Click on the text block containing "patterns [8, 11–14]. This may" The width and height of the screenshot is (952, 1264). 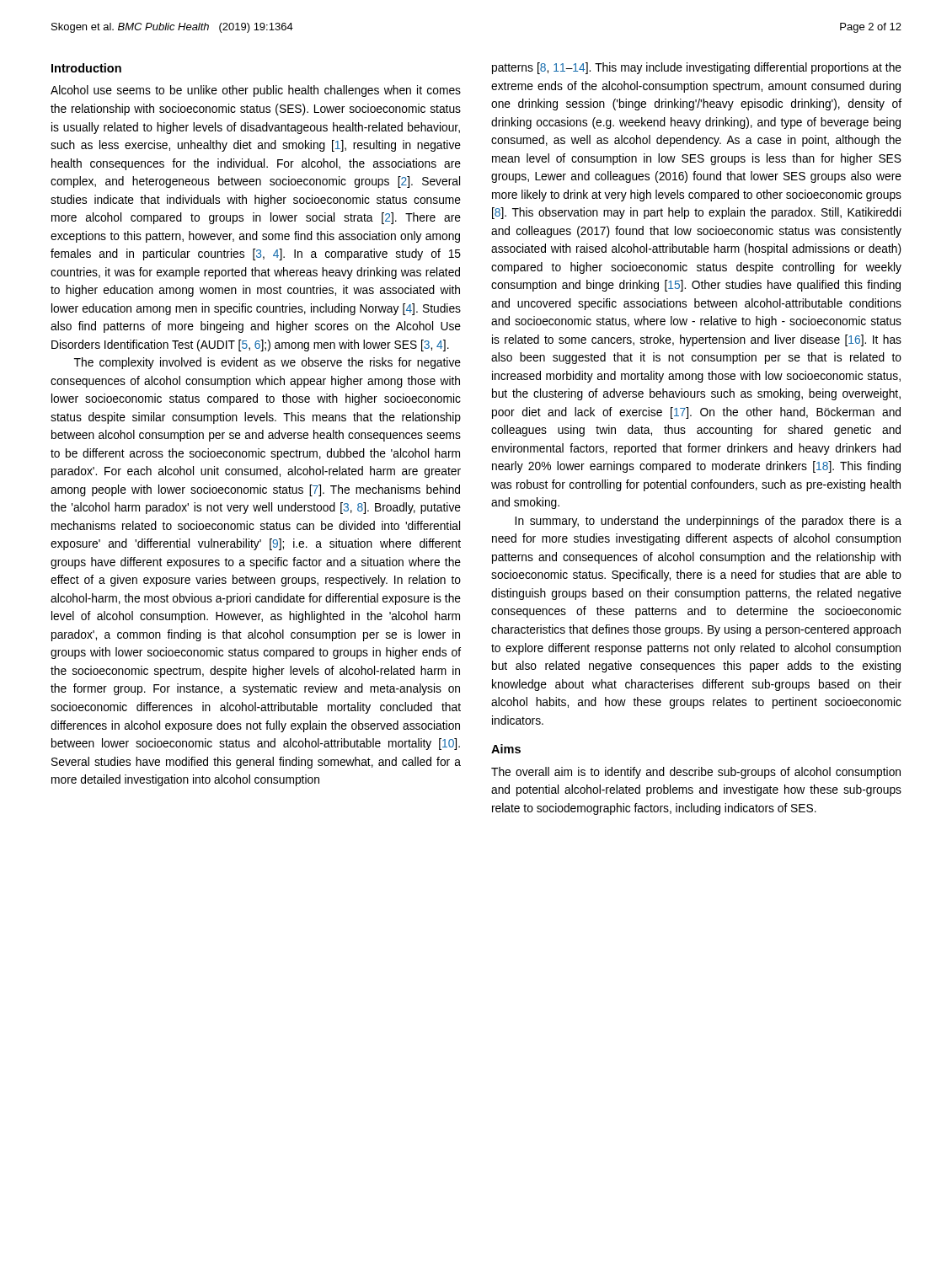click(696, 394)
